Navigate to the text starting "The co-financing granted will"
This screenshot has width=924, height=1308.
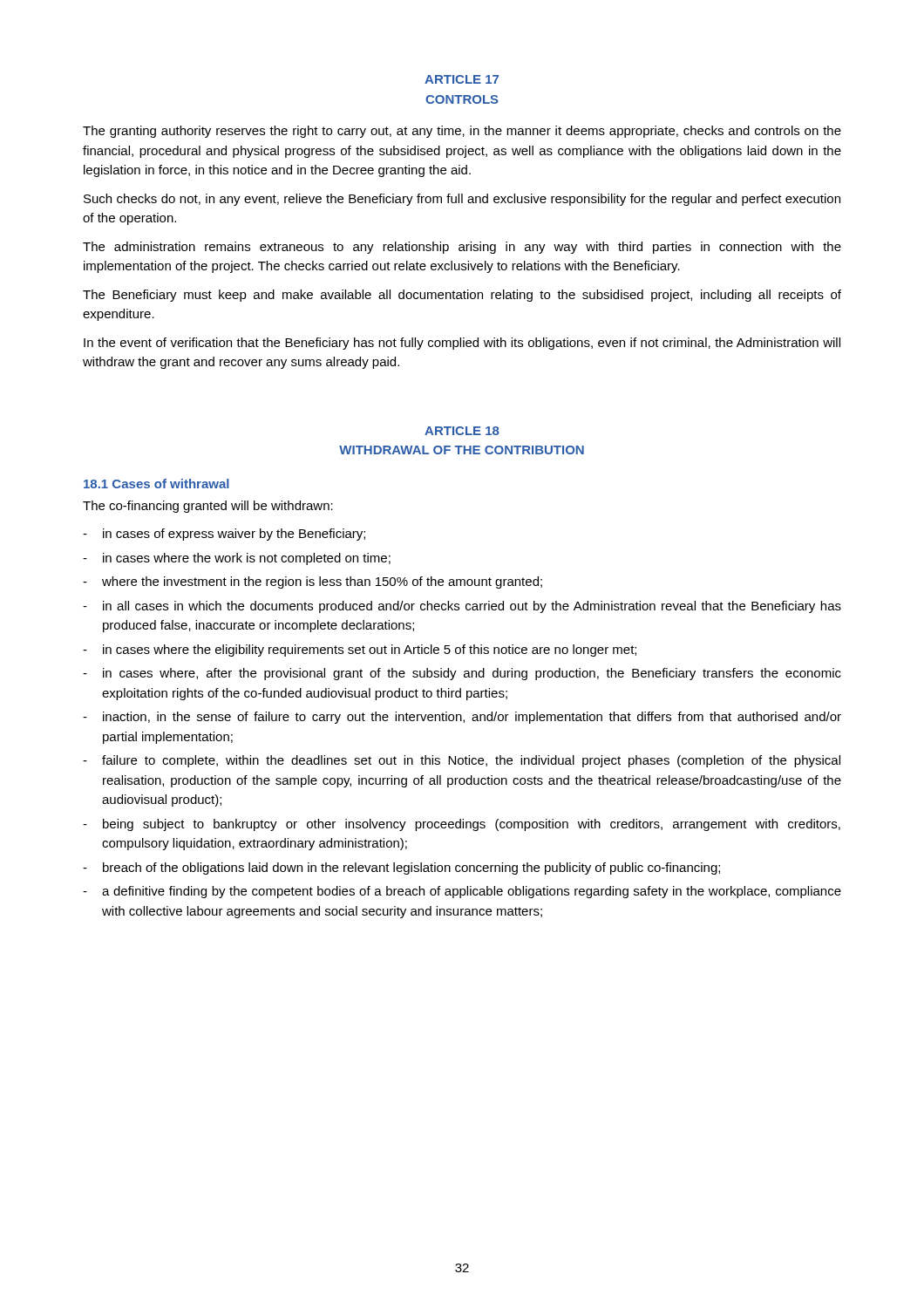(x=208, y=505)
